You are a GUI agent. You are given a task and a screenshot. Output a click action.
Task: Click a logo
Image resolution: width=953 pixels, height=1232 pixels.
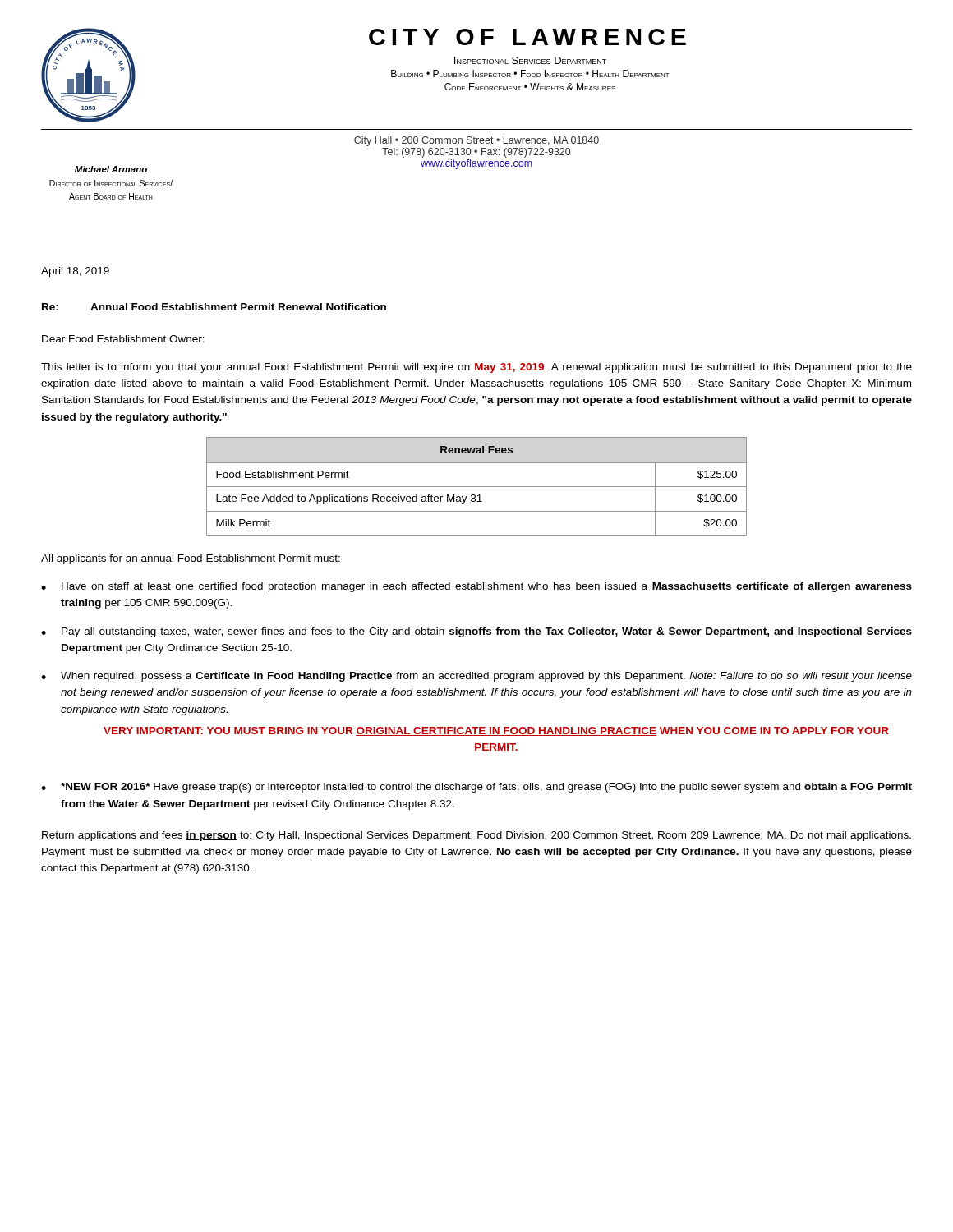click(x=94, y=73)
